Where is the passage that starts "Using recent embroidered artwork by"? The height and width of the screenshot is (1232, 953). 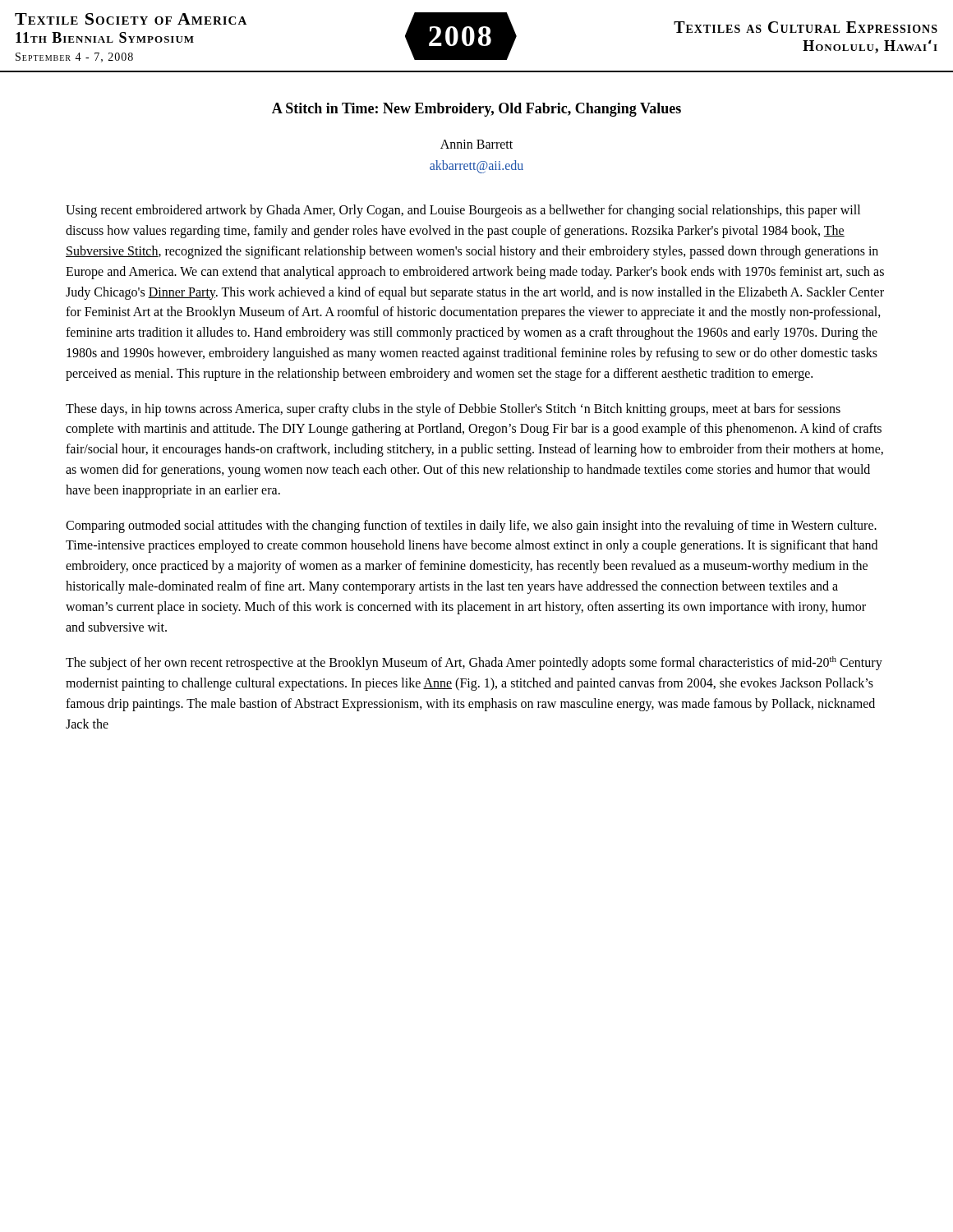click(x=475, y=292)
